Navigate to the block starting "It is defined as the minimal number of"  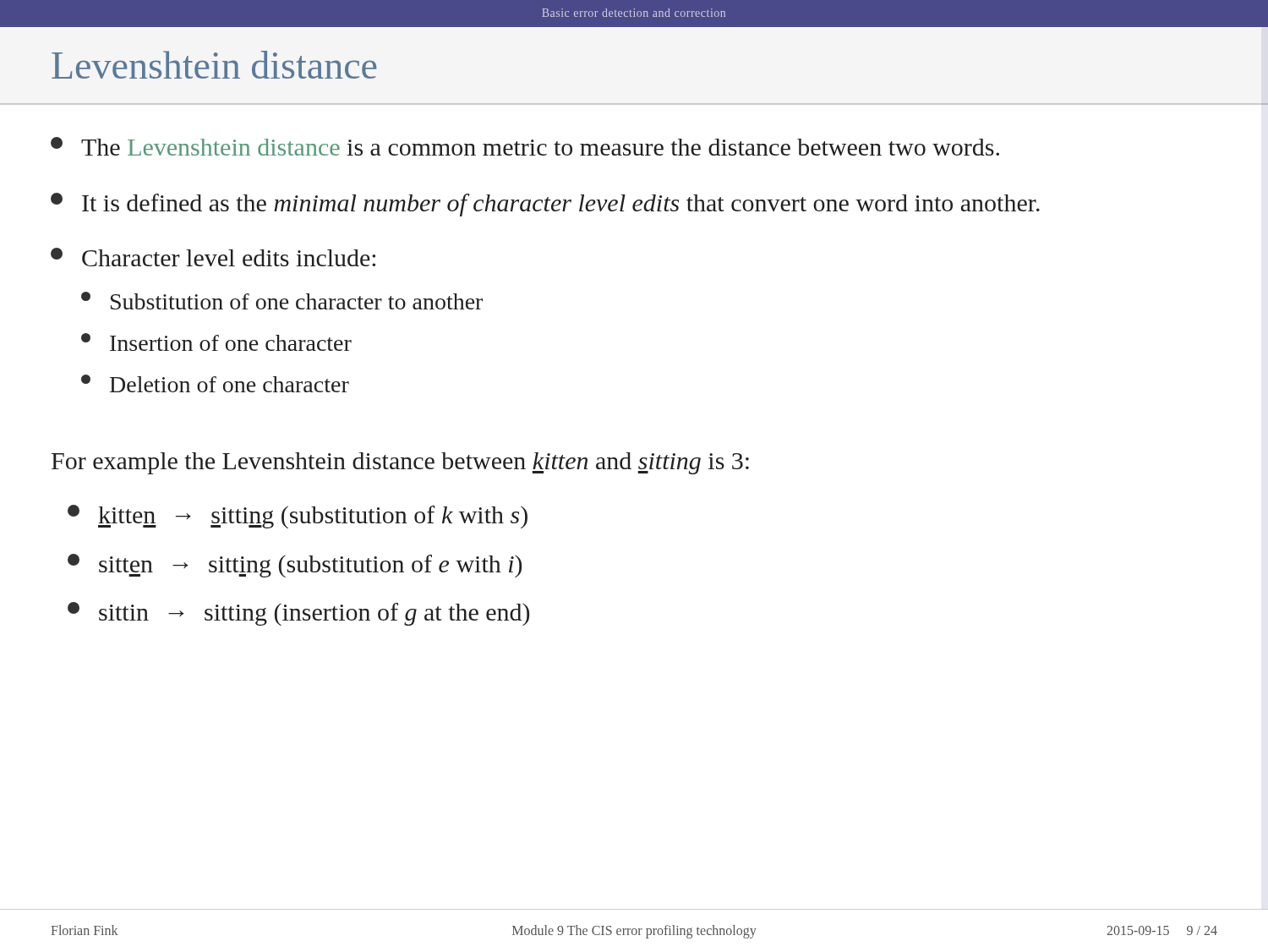coord(546,202)
